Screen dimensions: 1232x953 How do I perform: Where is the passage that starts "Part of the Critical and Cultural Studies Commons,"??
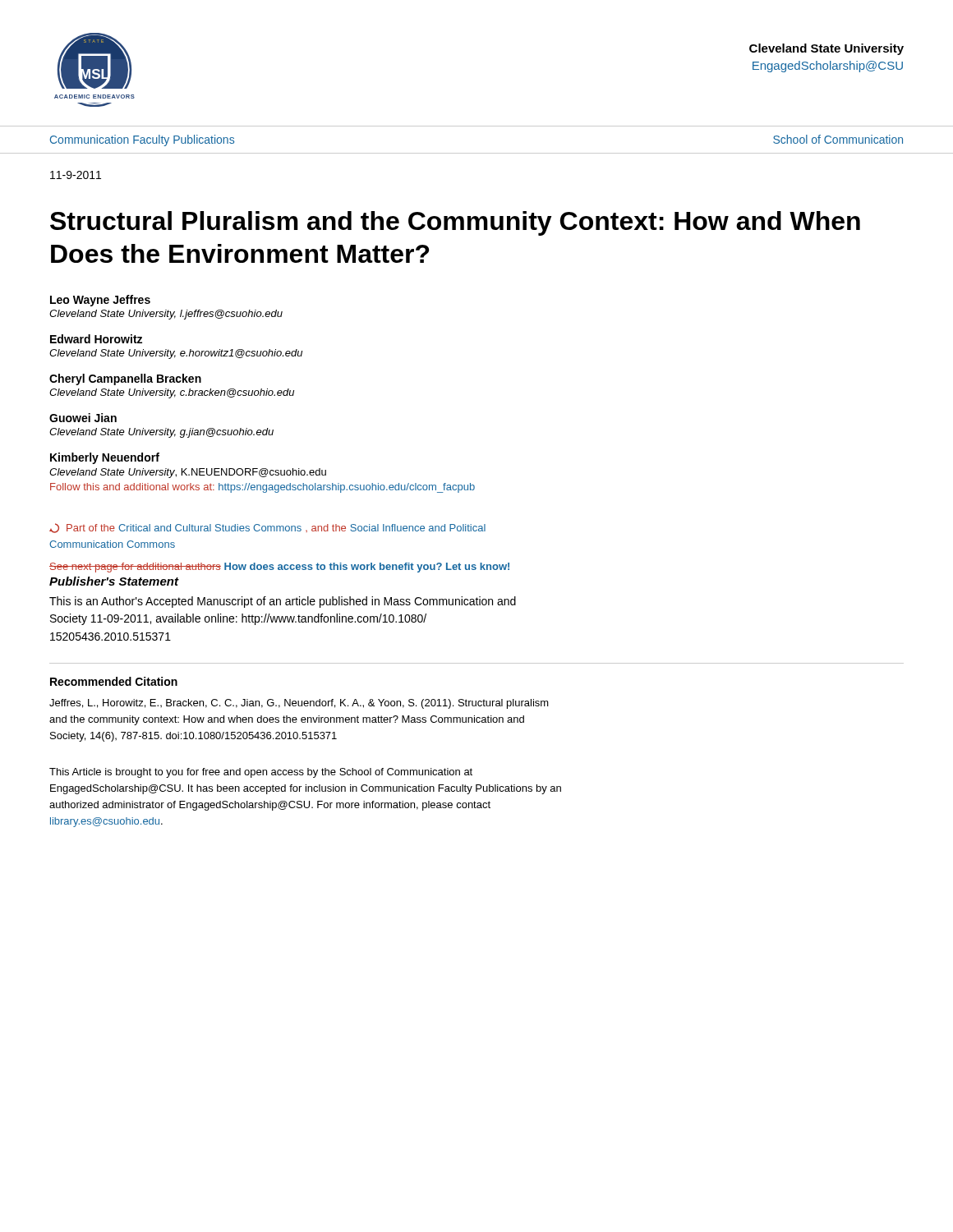268,528
